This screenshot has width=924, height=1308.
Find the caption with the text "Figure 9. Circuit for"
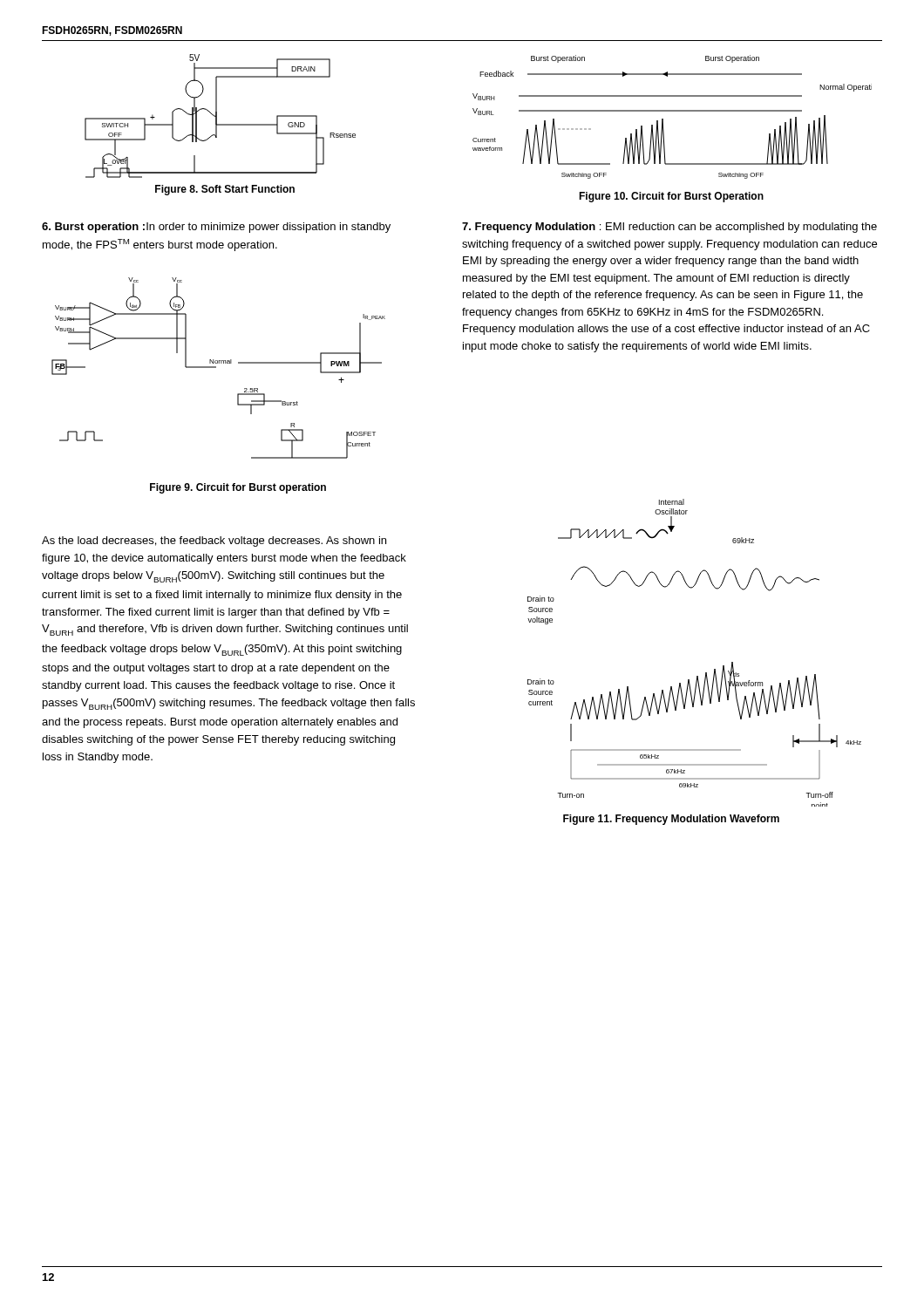tap(238, 487)
